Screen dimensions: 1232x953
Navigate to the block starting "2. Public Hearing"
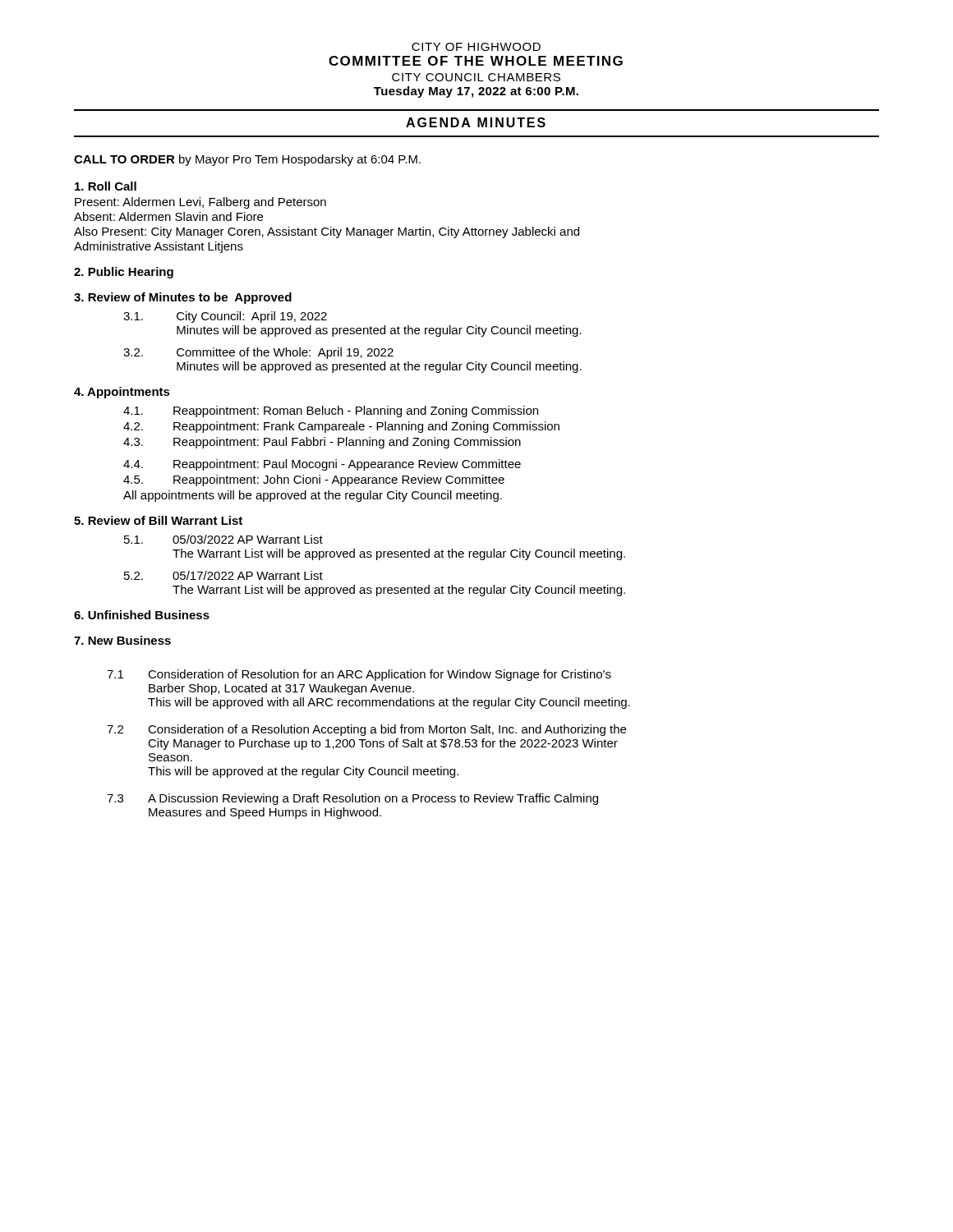pos(124,273)
